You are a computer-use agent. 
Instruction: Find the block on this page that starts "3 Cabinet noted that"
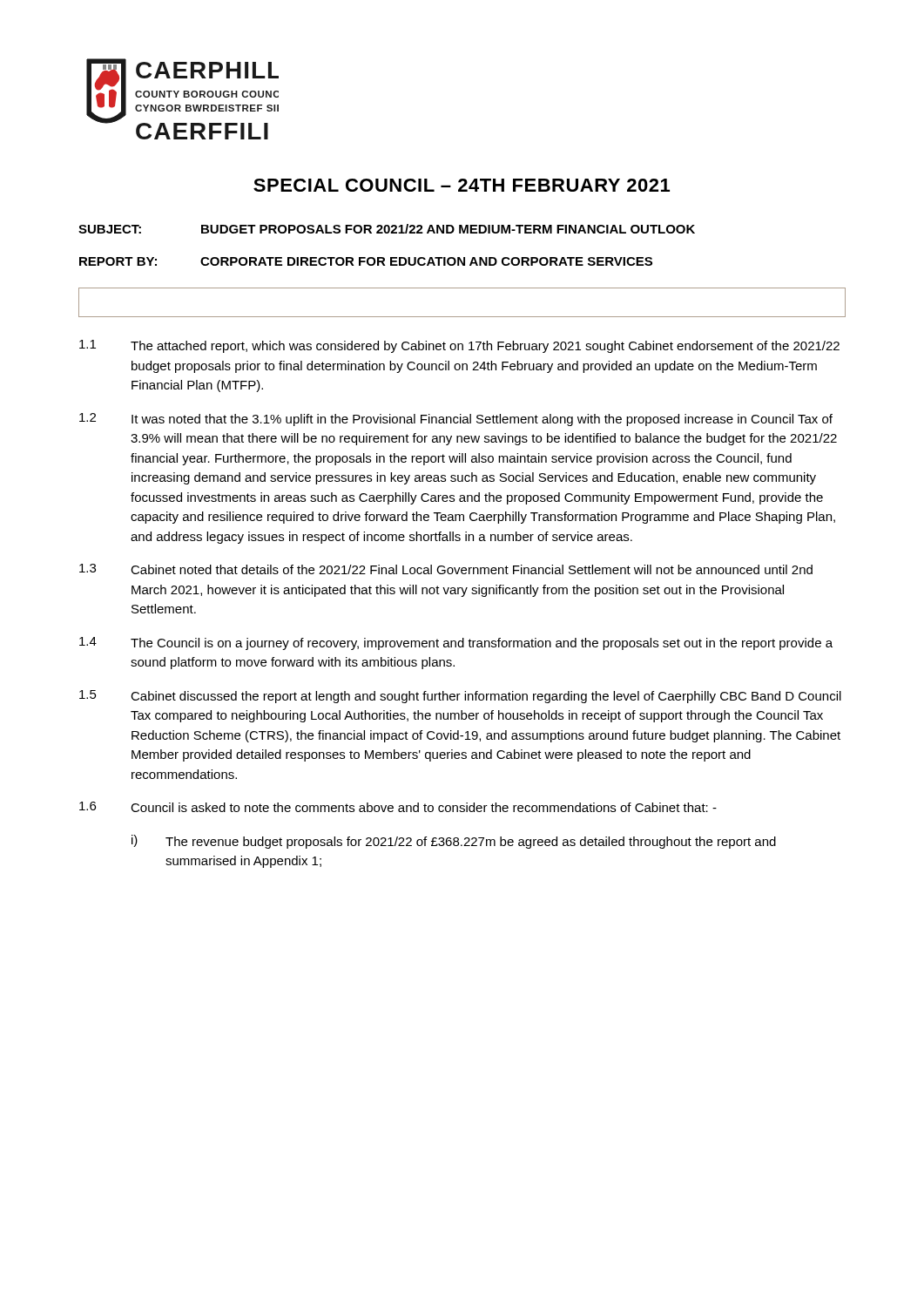[462, 590]
